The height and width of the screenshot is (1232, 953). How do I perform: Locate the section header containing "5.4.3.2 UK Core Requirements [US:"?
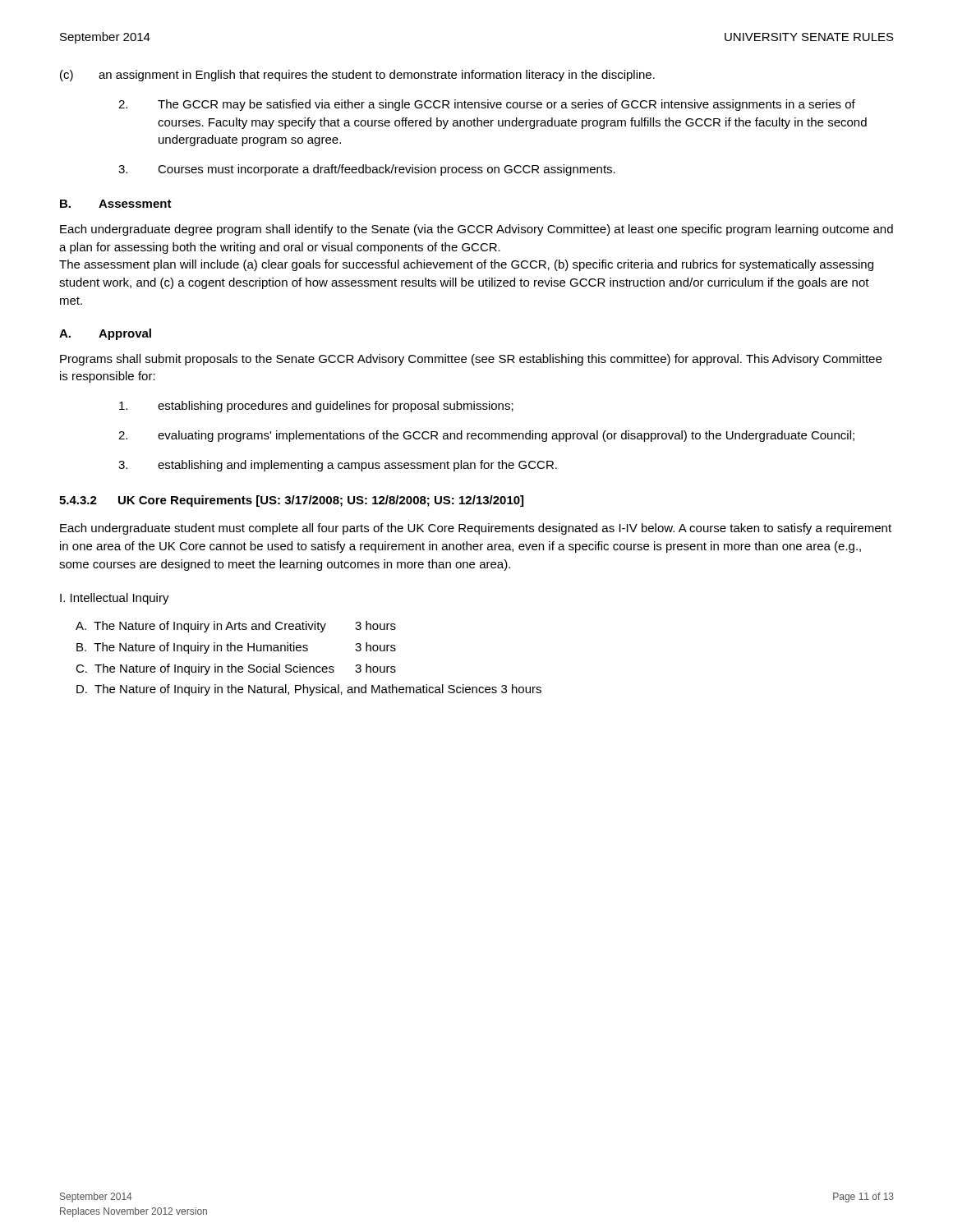(292, 500)
